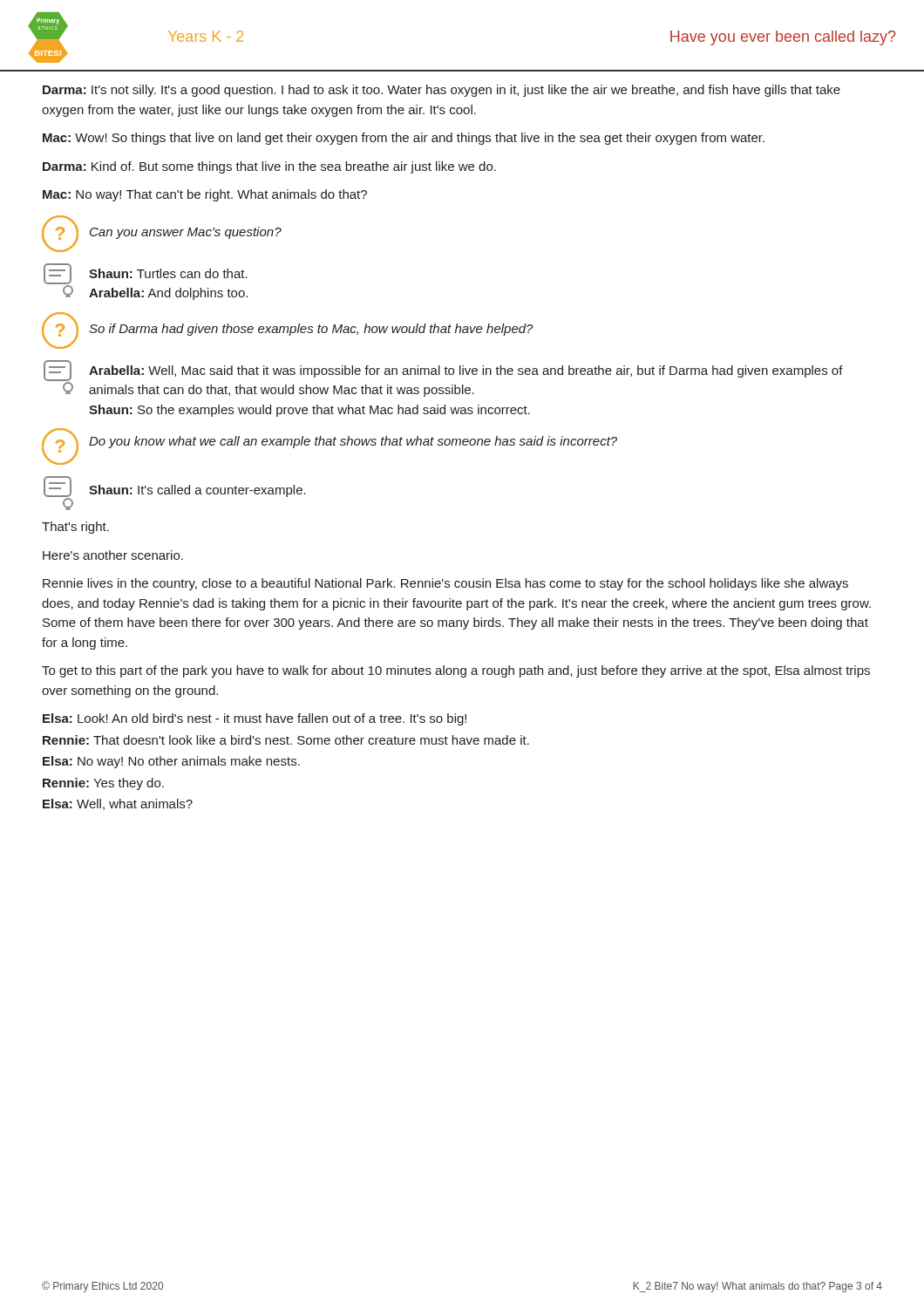Locate the text "That's right."
924x1308 pixels.
(x=76, y=526)
